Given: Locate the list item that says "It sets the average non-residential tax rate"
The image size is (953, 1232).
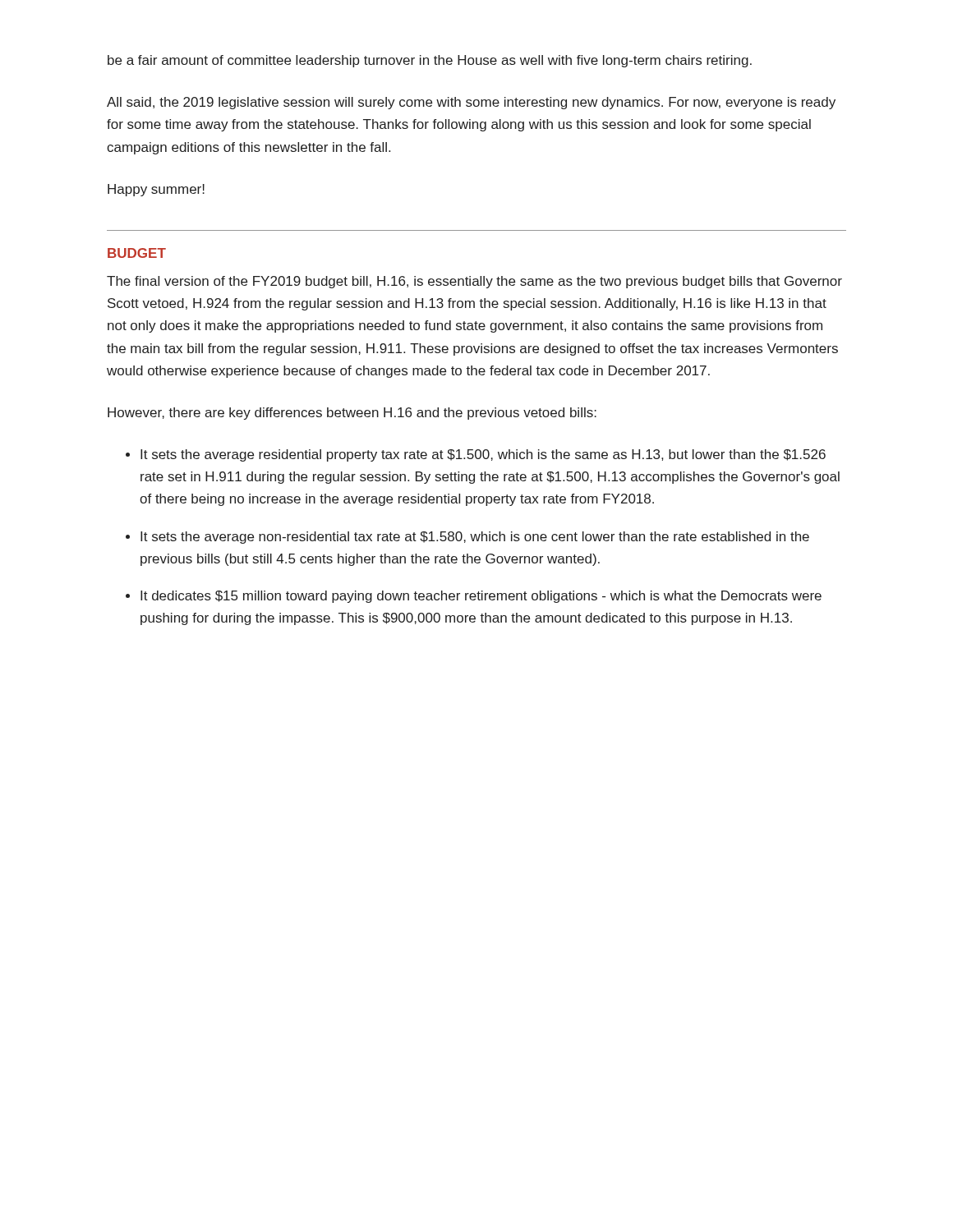Looking at the screenshot, I should coord(475,548).
